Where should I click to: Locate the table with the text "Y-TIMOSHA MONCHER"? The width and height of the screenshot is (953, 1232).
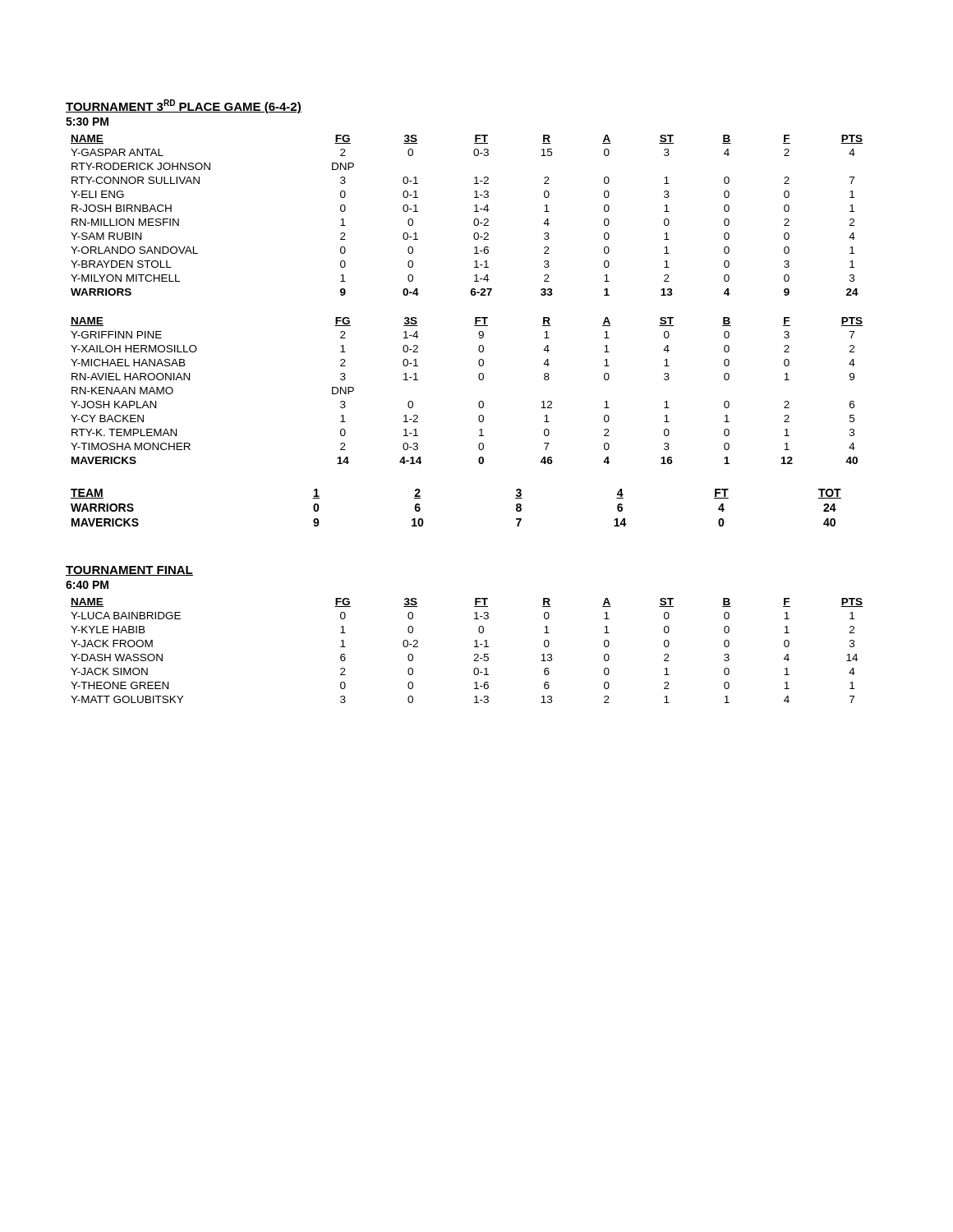[x=476, y=391]
